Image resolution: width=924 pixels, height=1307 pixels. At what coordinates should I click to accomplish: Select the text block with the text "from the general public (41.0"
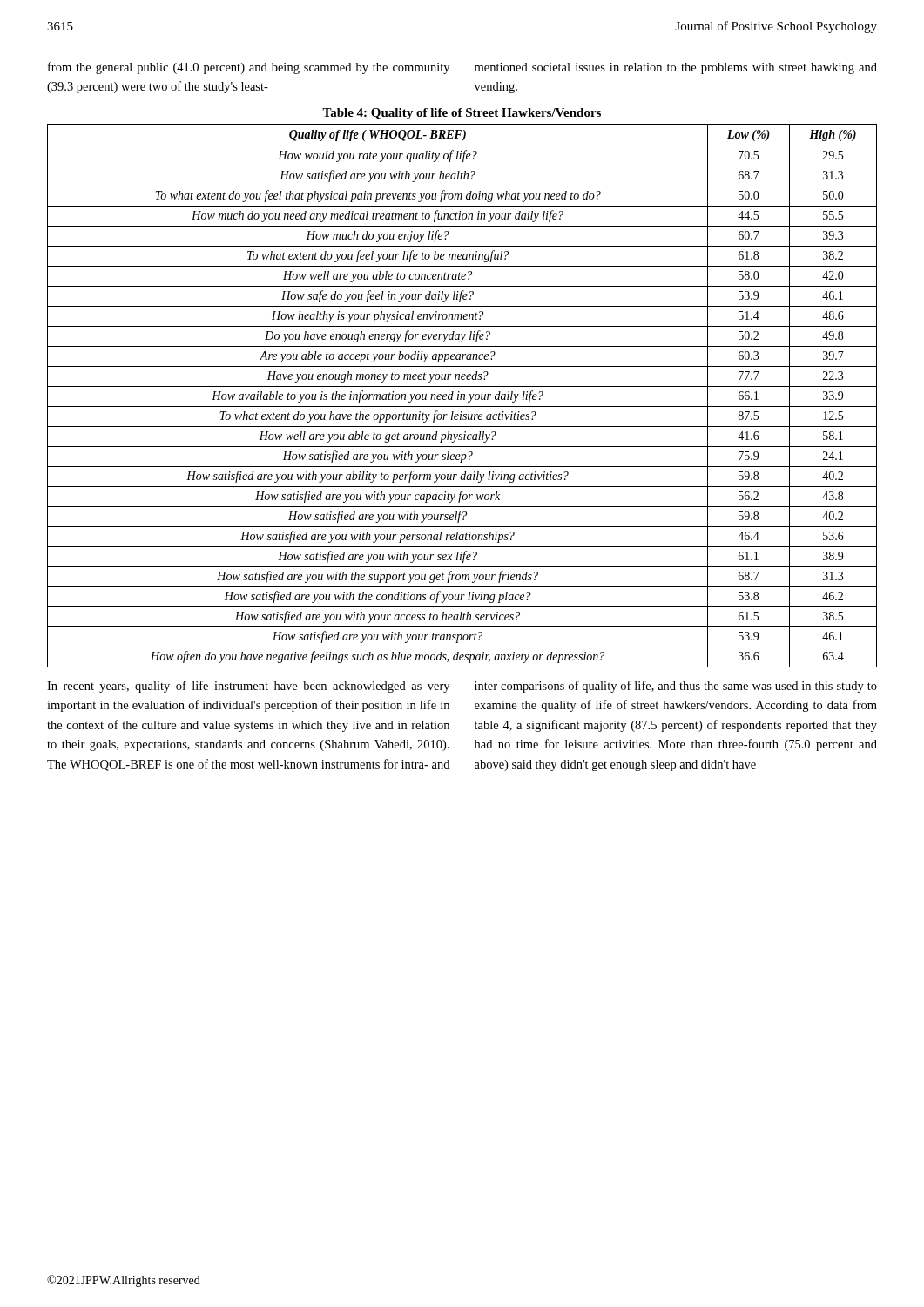[243, 68]
